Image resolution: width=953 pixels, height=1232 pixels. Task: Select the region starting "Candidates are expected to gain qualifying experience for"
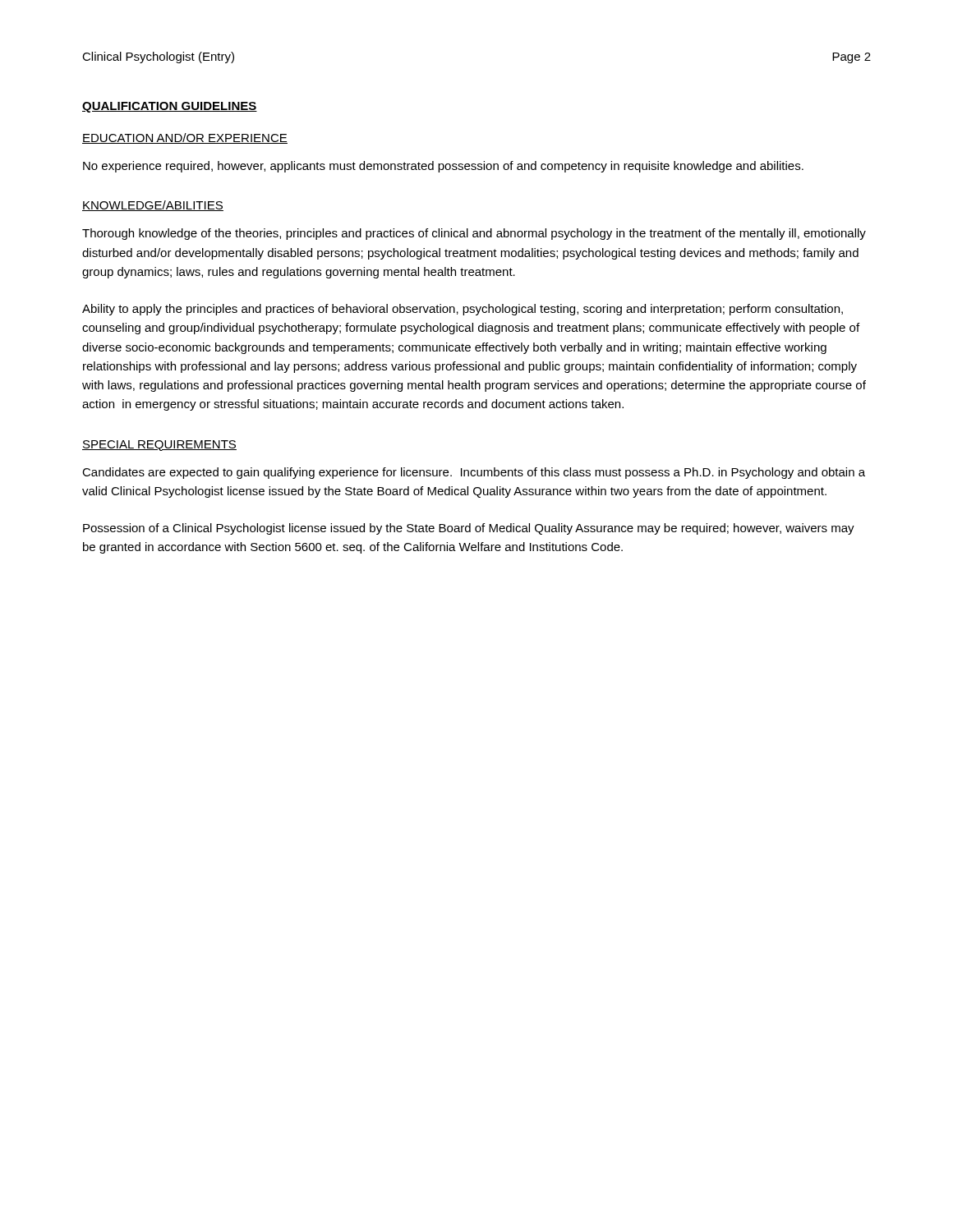(474, 481)
